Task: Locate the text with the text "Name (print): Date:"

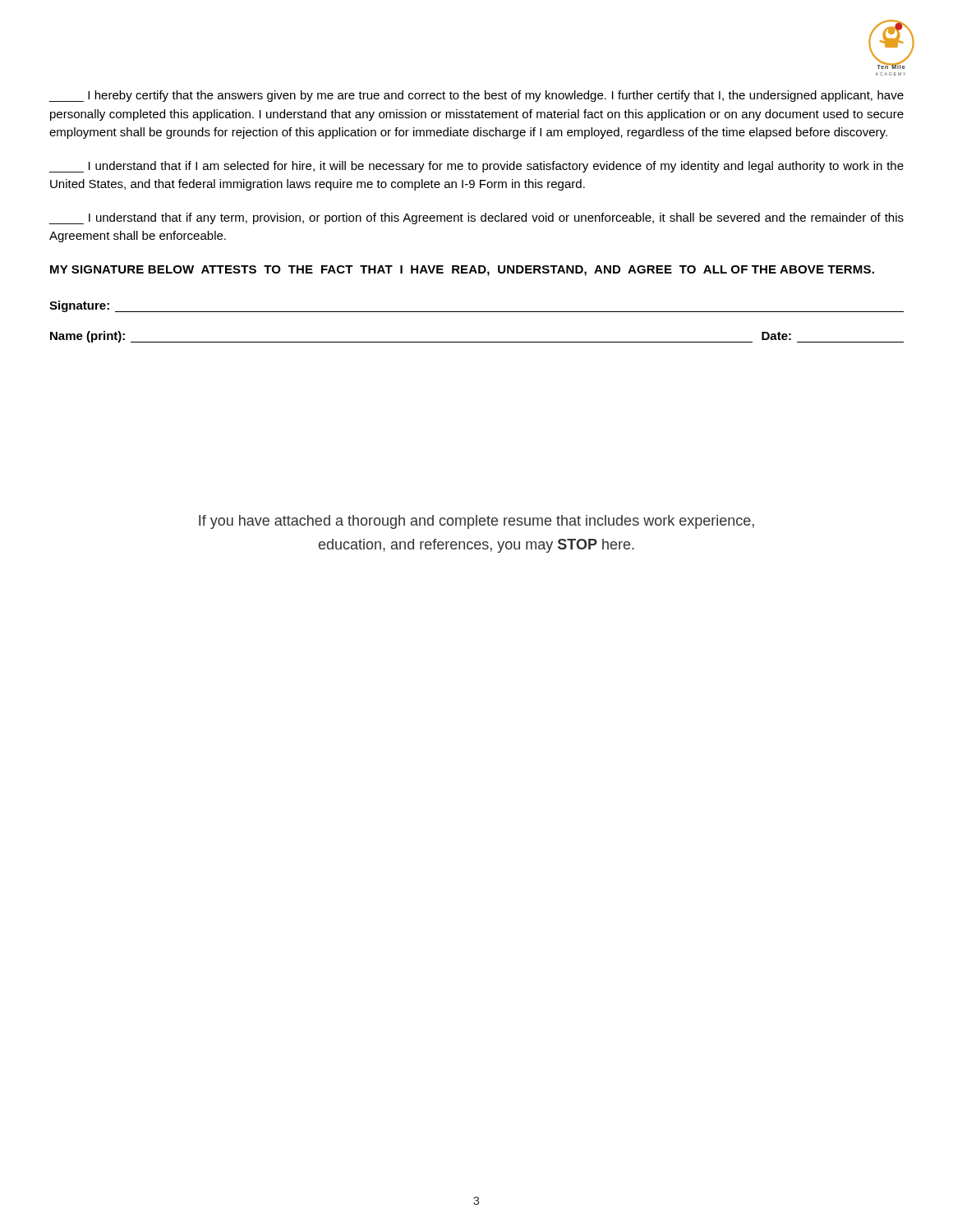Action: point(476,335)
